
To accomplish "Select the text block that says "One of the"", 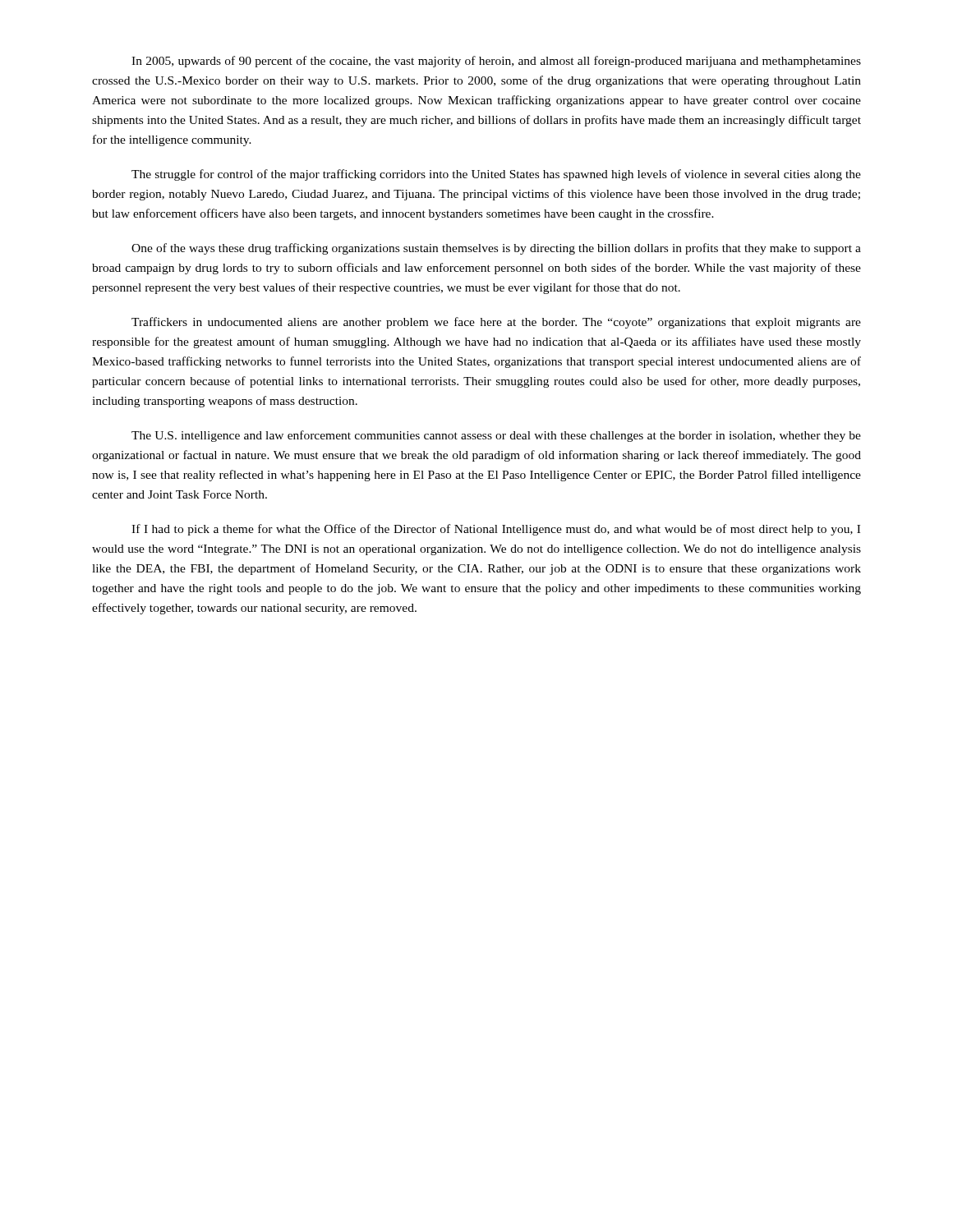I will (x=476, y=267).
